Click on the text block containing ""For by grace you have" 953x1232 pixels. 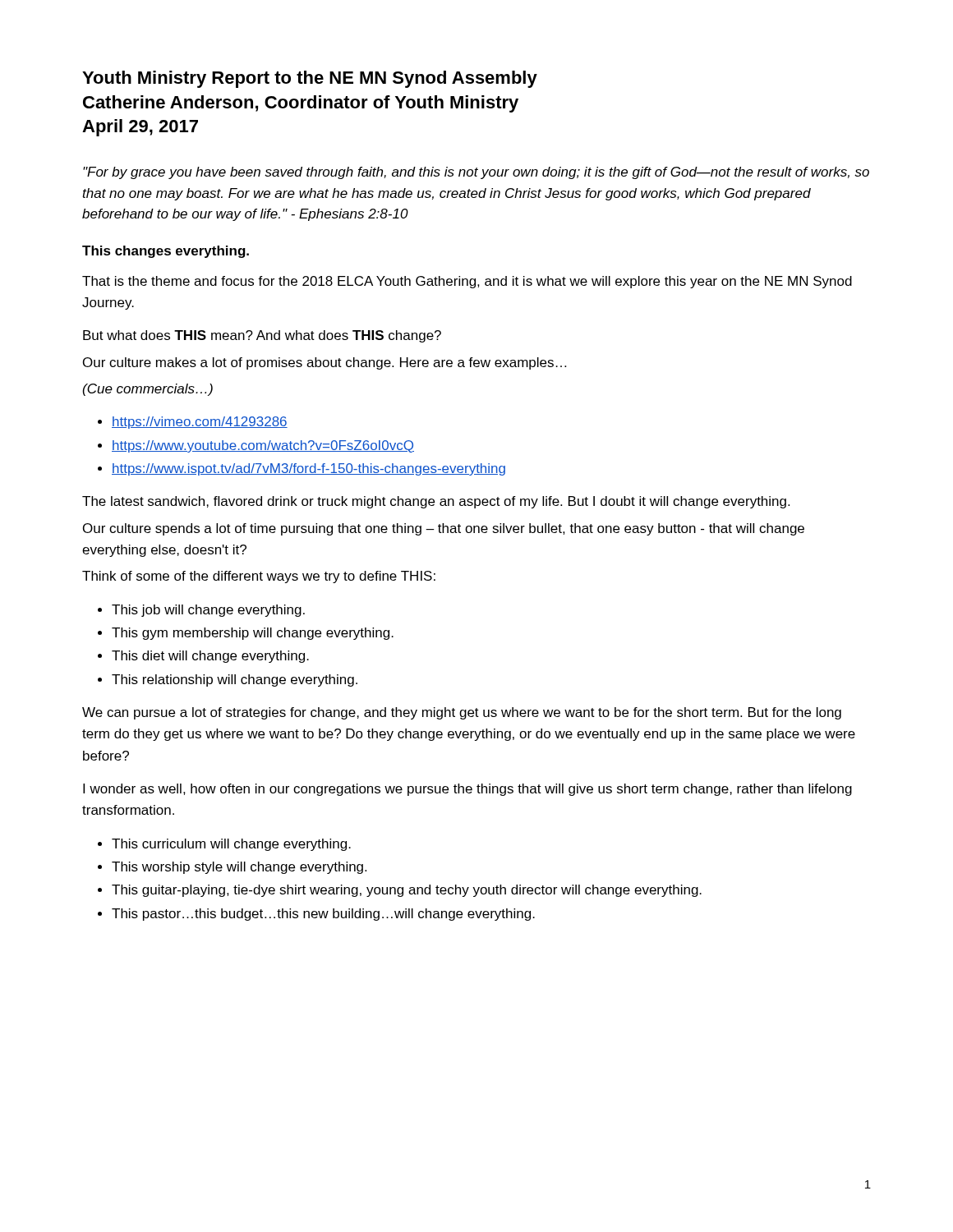(x=476, y=193)
